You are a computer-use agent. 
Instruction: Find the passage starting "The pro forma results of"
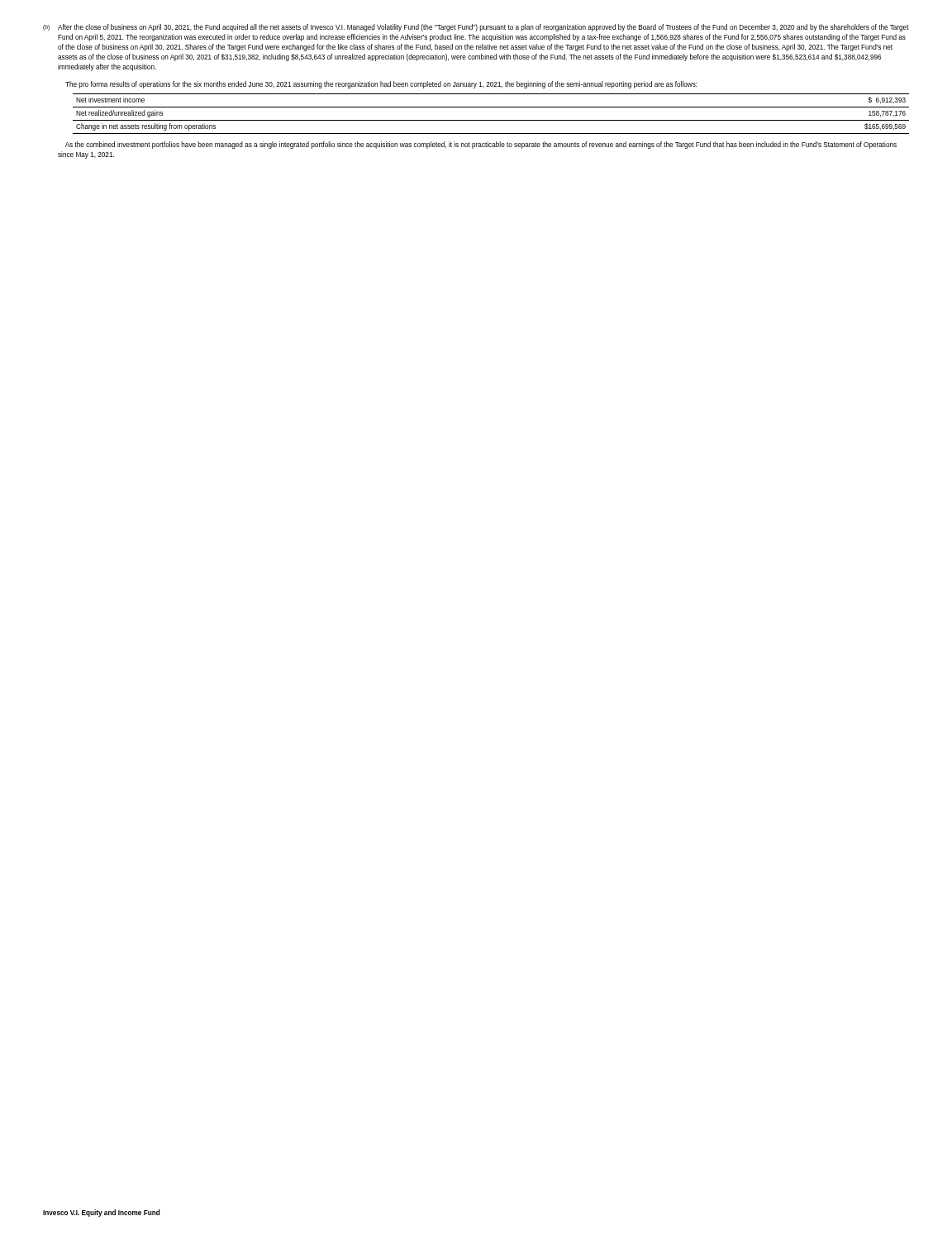(378, 85)
